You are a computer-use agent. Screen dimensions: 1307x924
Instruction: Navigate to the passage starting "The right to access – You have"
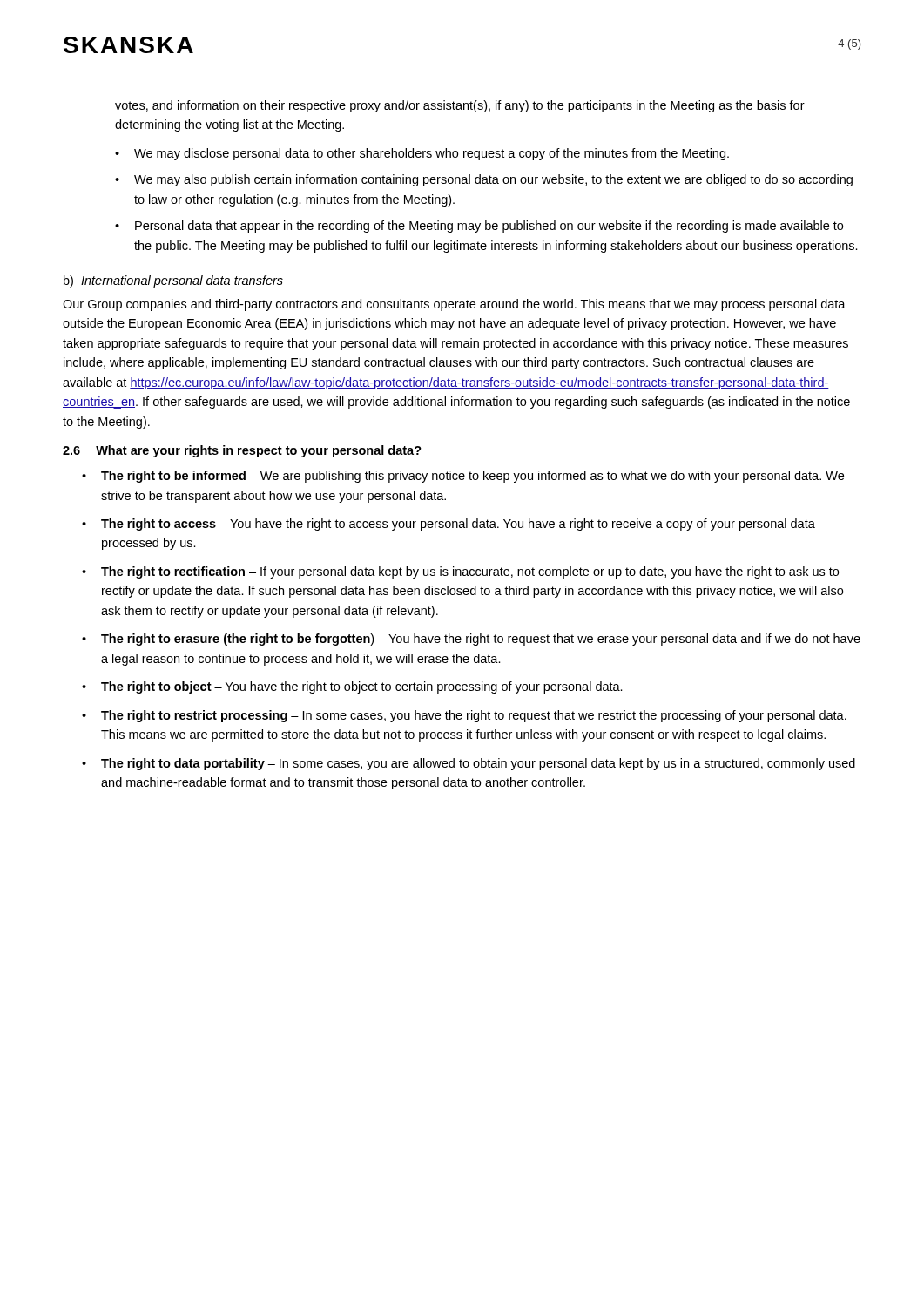(x=458, y=533)
